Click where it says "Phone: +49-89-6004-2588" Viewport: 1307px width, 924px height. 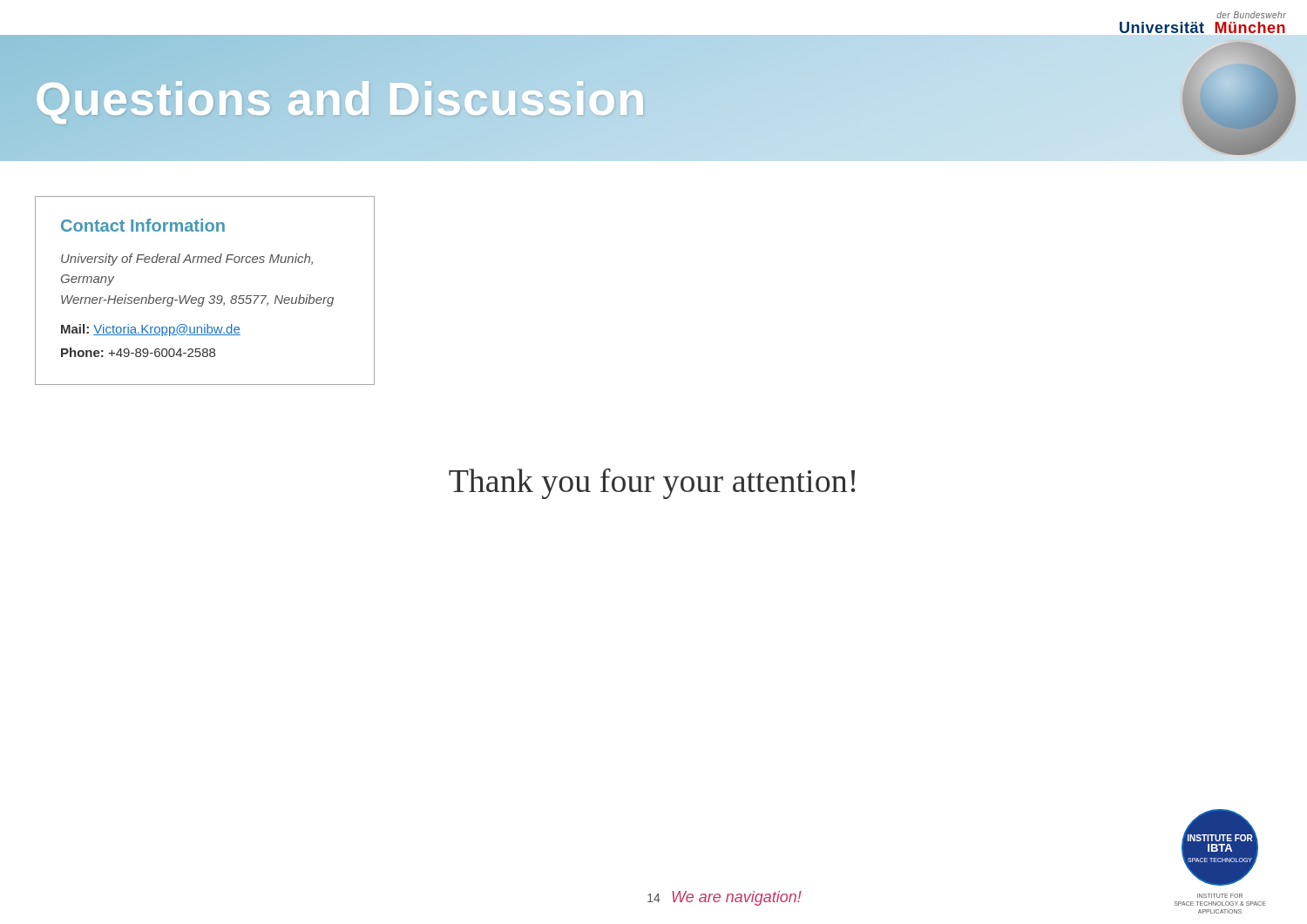coord(138,352)
